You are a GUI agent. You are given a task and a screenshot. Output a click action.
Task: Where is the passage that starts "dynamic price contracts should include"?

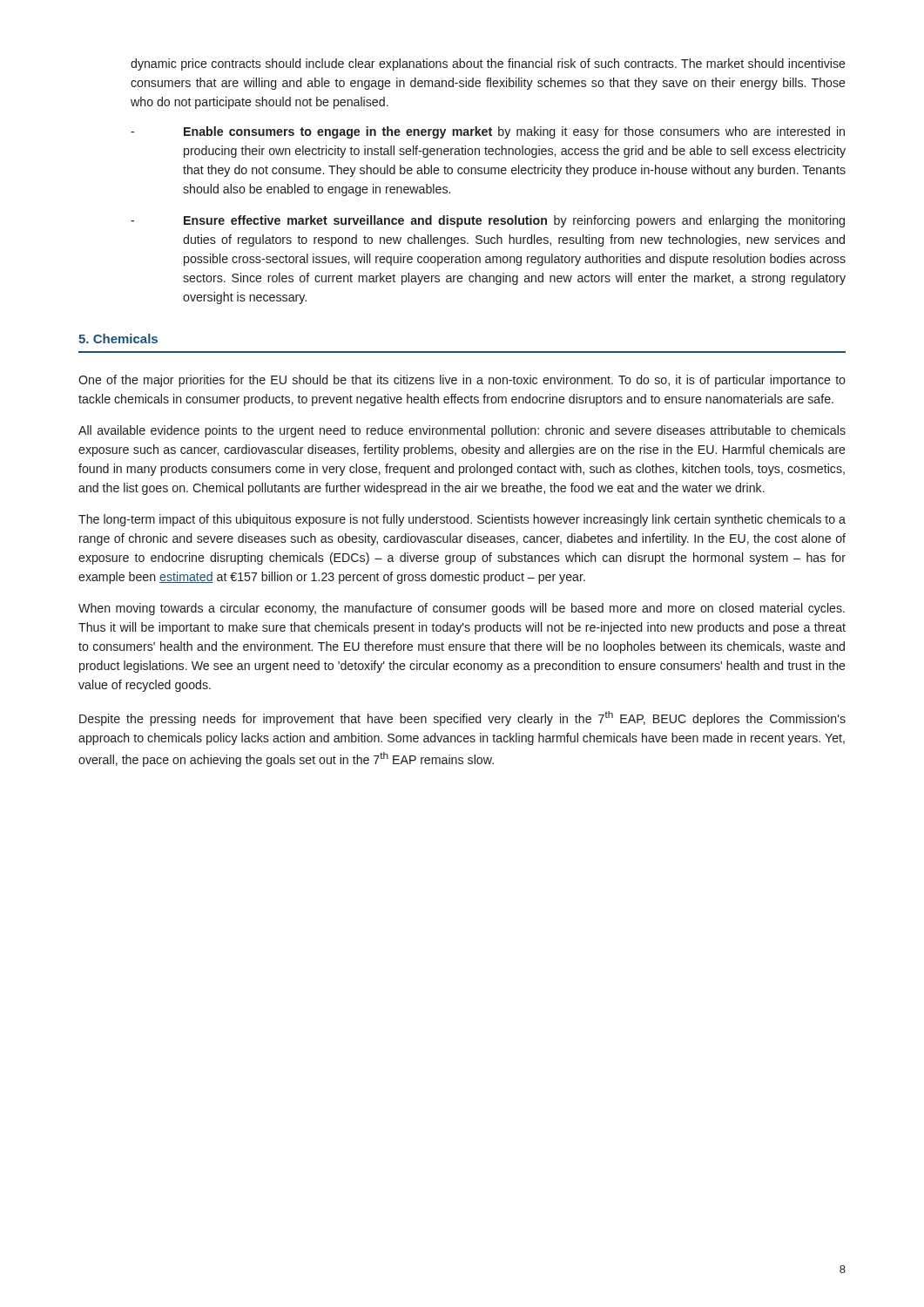pos(488,83)
